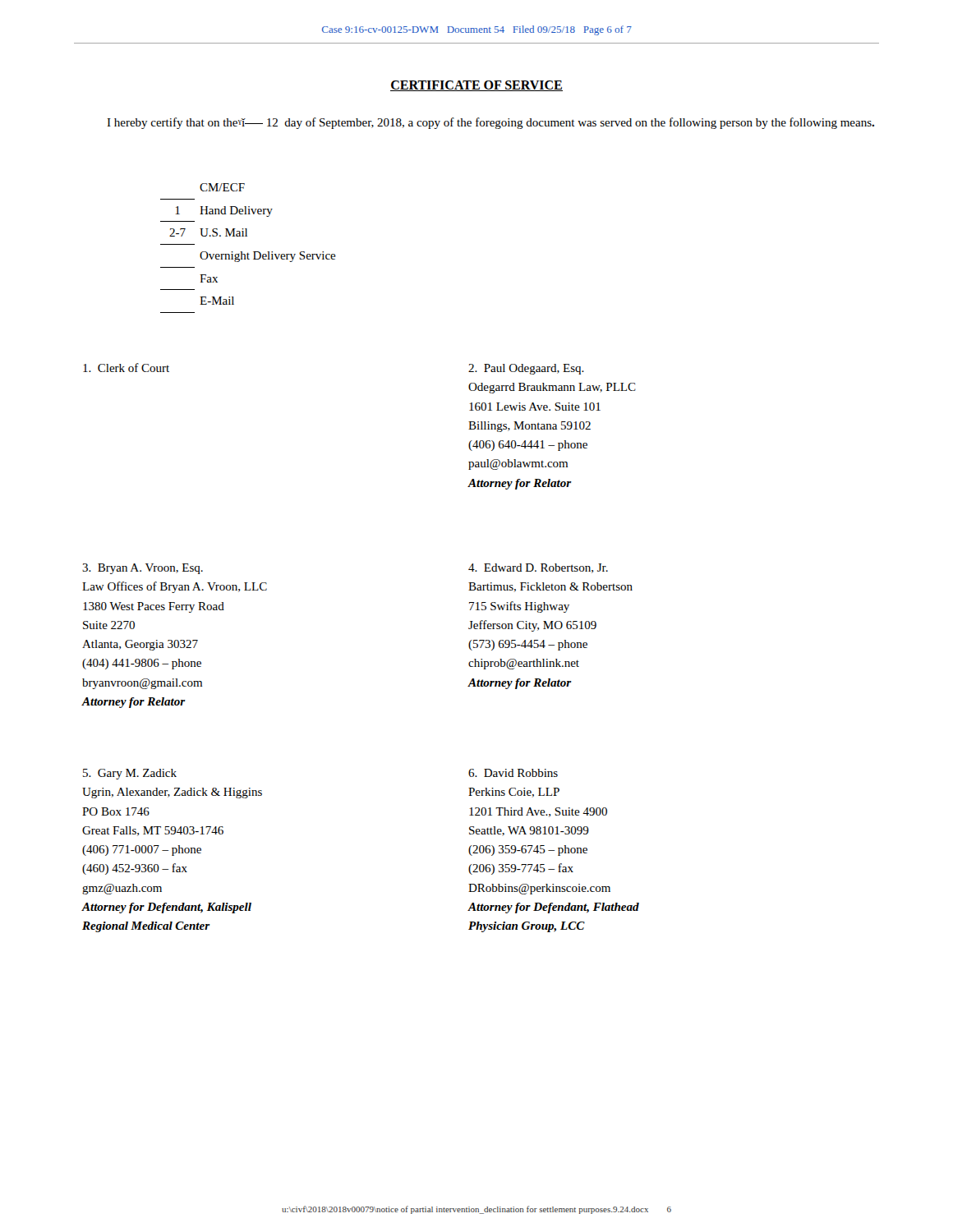This screenshot has width=953, height=1232.
Task: Click on the block starting "Clerk of Court"
Action: (126, 368)
